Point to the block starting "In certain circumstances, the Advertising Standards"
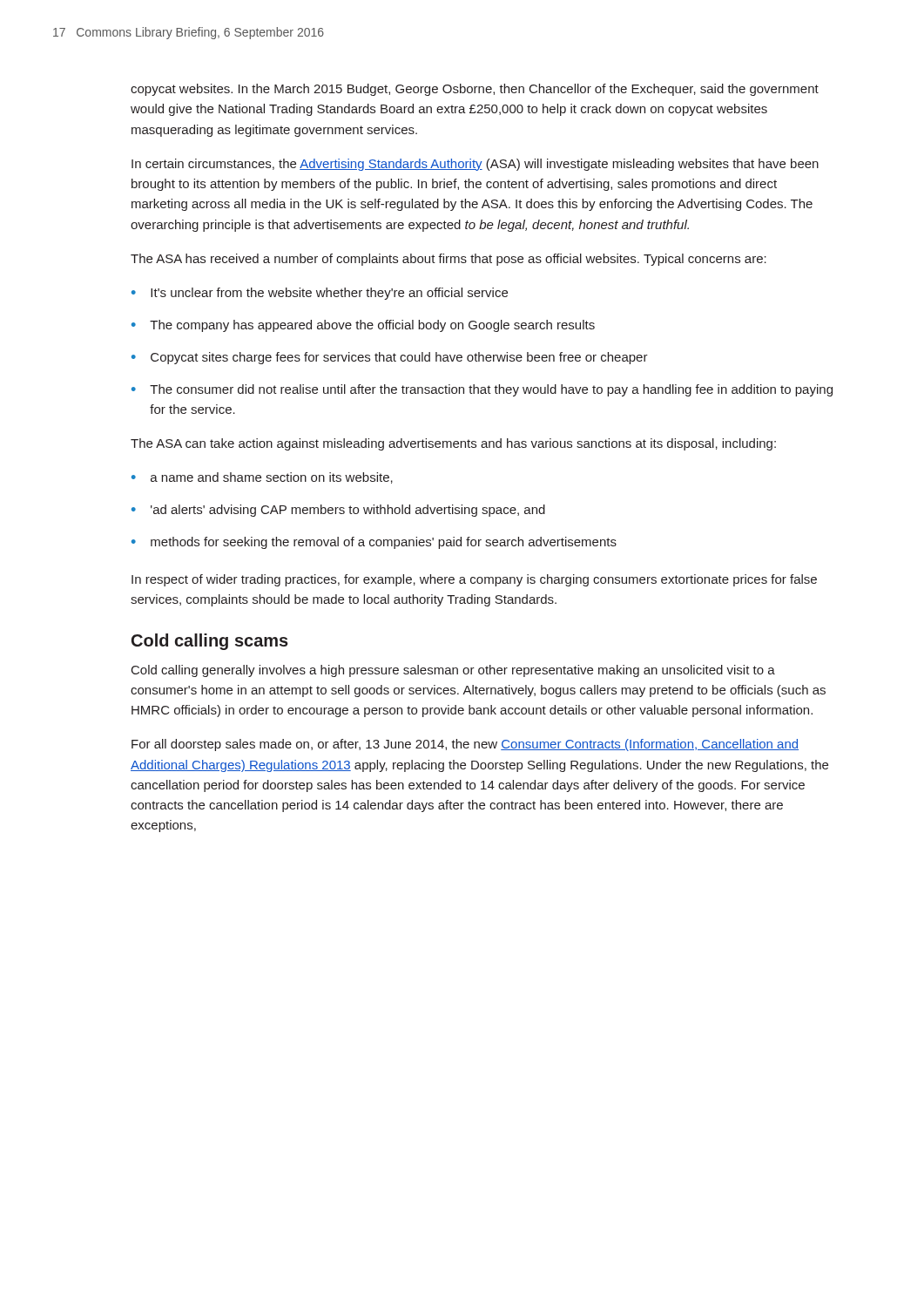The height and width of the screenshot is (1307, 924). point(484,194)
